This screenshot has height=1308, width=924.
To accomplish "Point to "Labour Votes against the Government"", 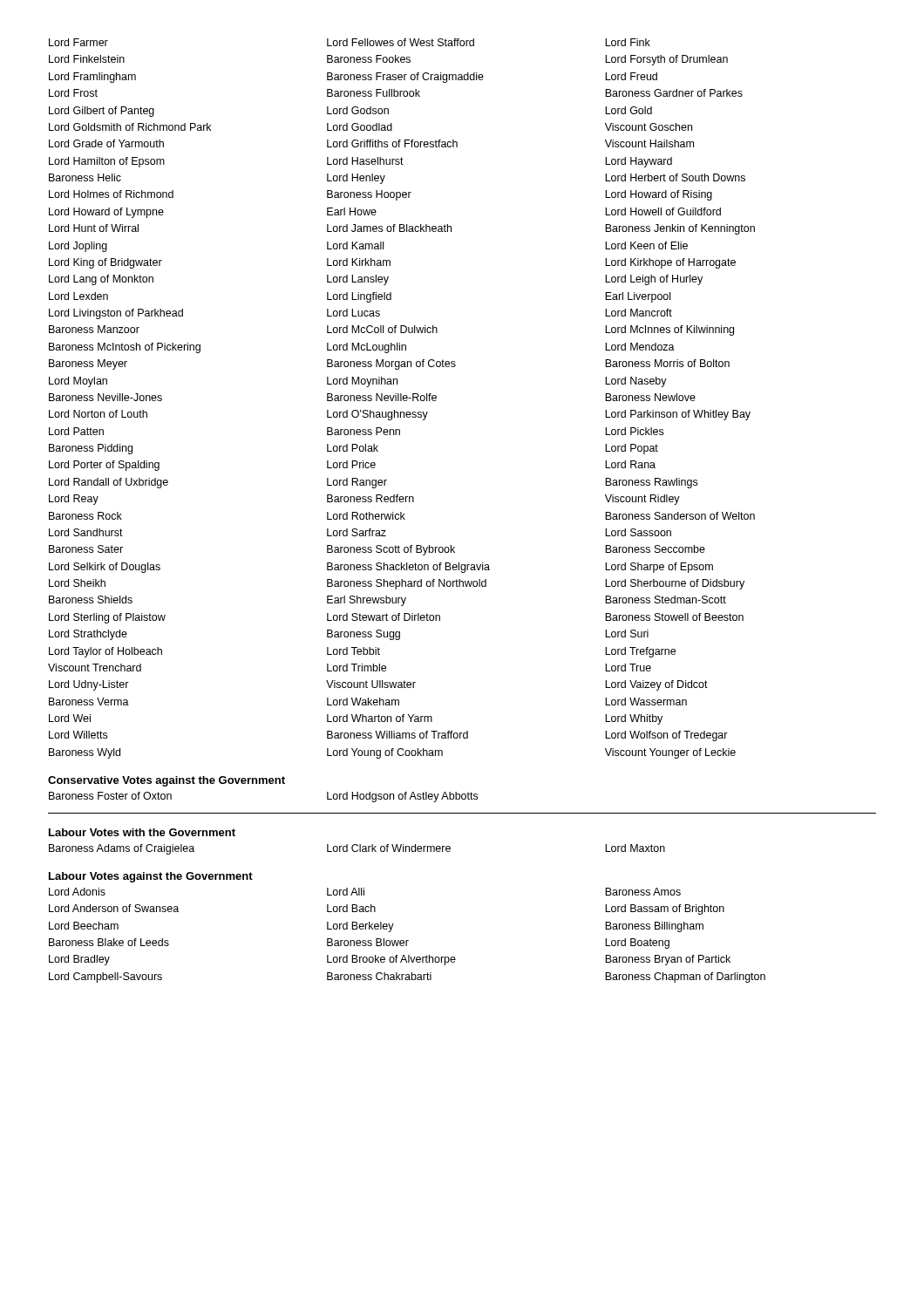I will [x=150, y=876].
